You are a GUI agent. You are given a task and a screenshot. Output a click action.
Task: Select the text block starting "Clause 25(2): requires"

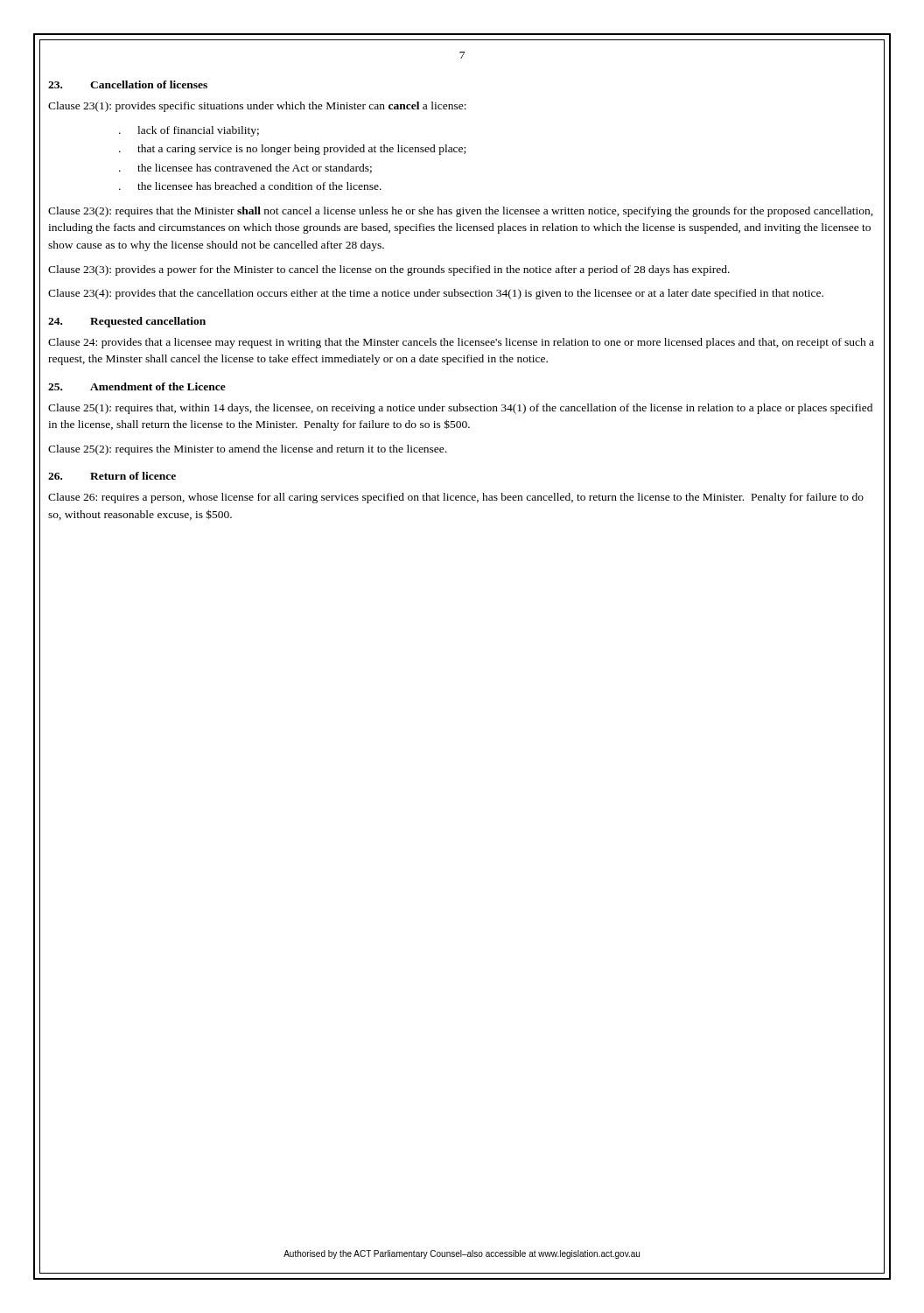(x=248, y=449)
